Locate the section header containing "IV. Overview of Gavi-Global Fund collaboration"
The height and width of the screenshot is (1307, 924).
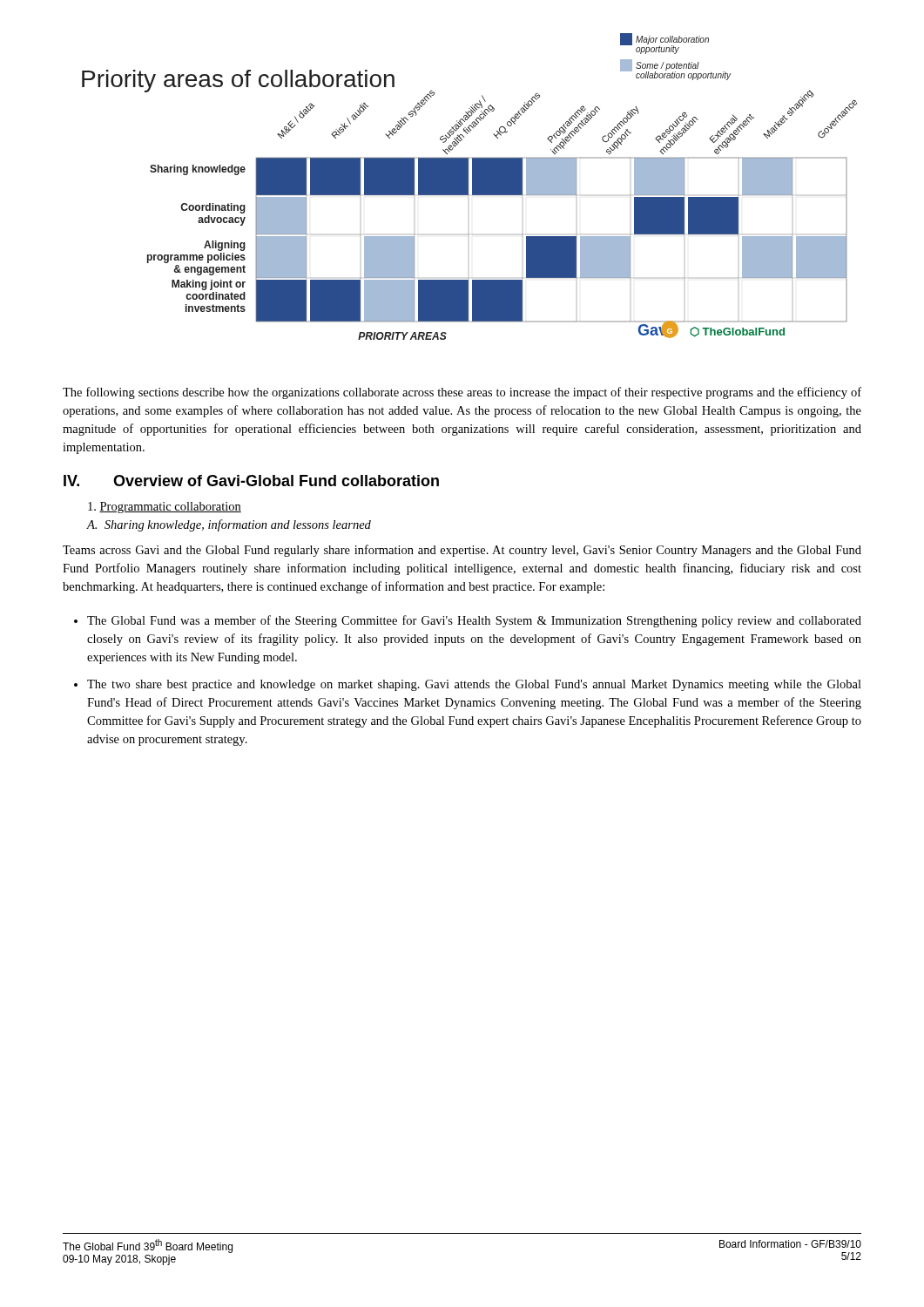click(x=251, y=481)
